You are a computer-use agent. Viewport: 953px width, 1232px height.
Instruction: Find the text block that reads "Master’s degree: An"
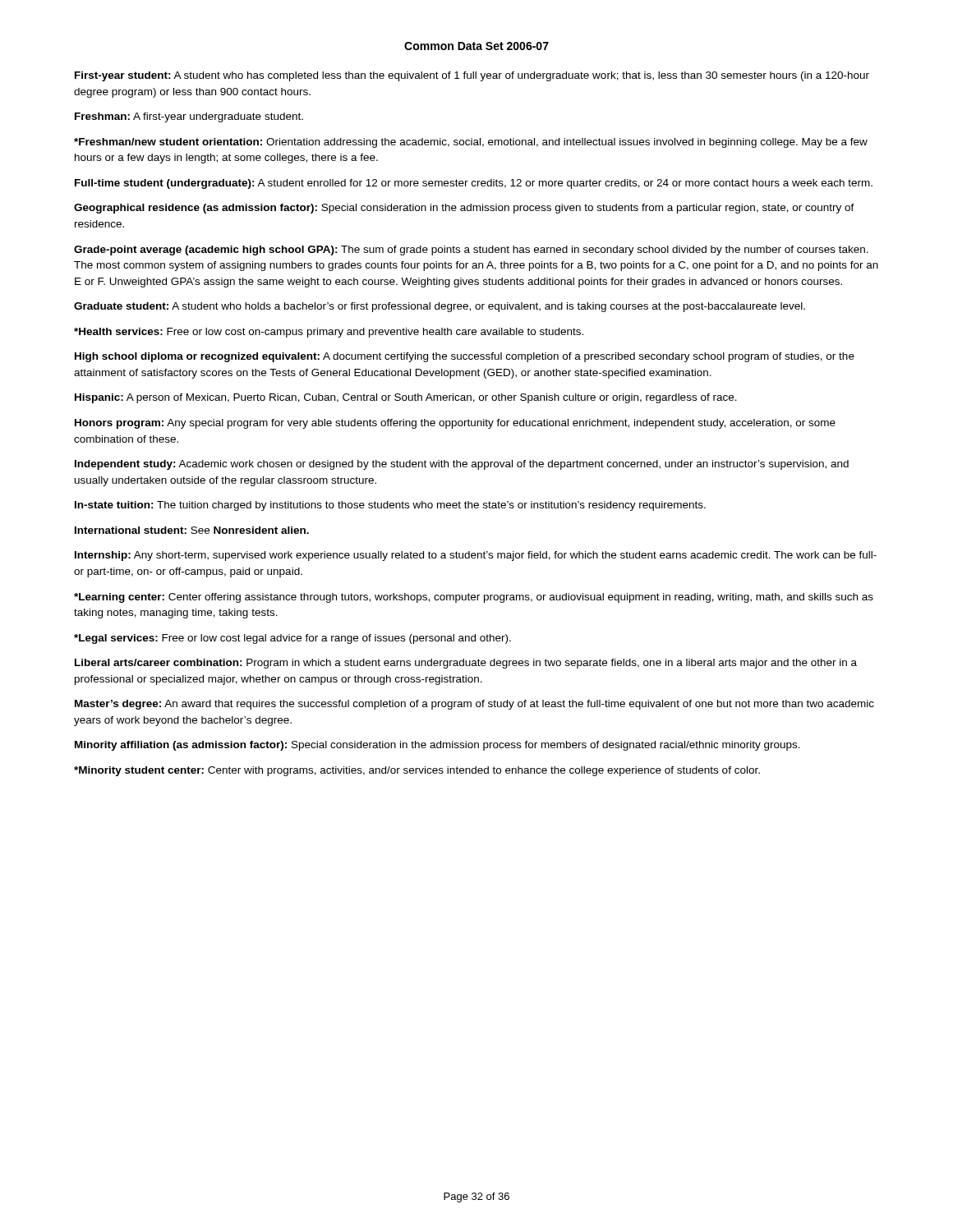tap(474, 712)
